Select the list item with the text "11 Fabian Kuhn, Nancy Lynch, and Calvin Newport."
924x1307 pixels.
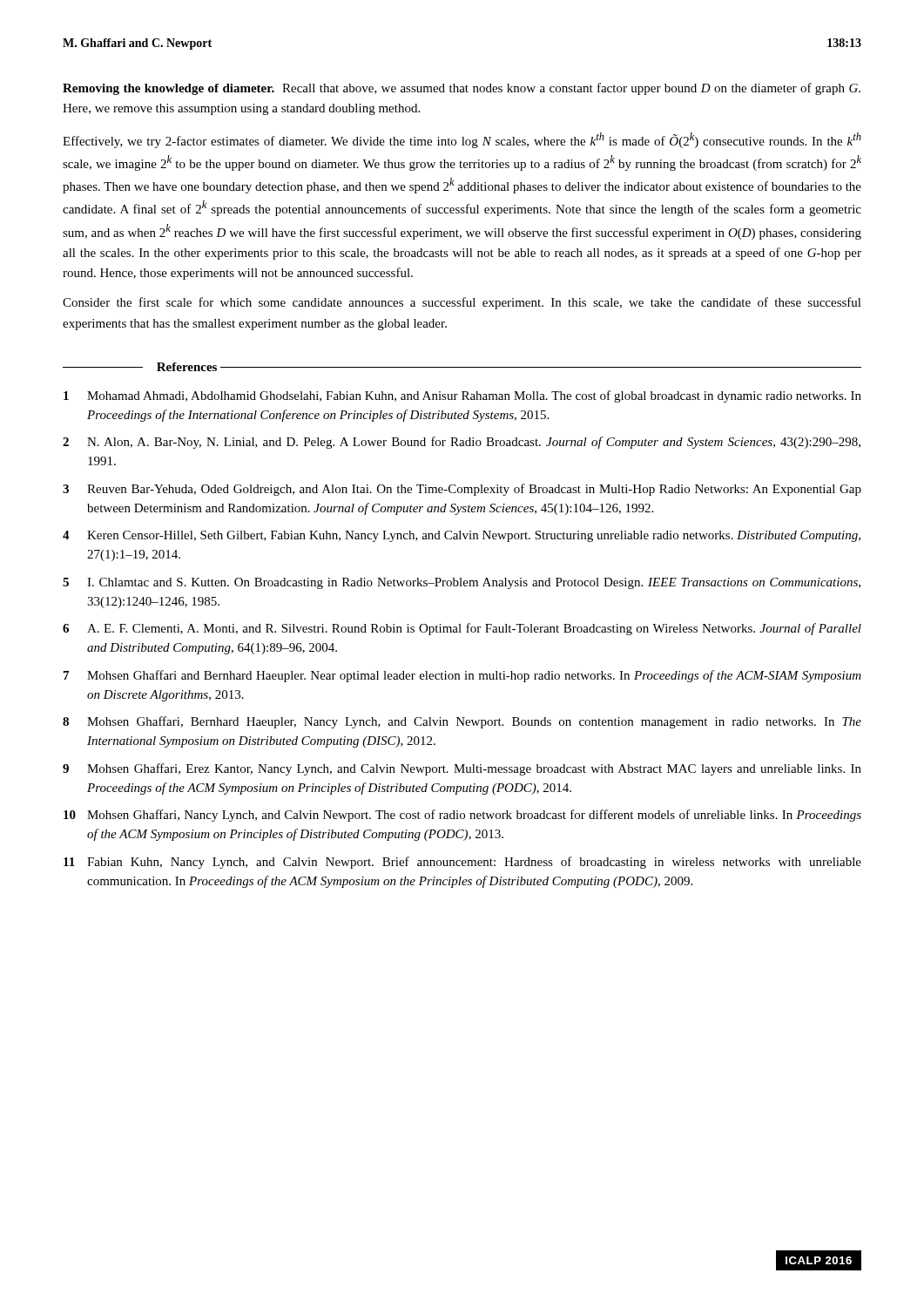click(x=462, y=872)
